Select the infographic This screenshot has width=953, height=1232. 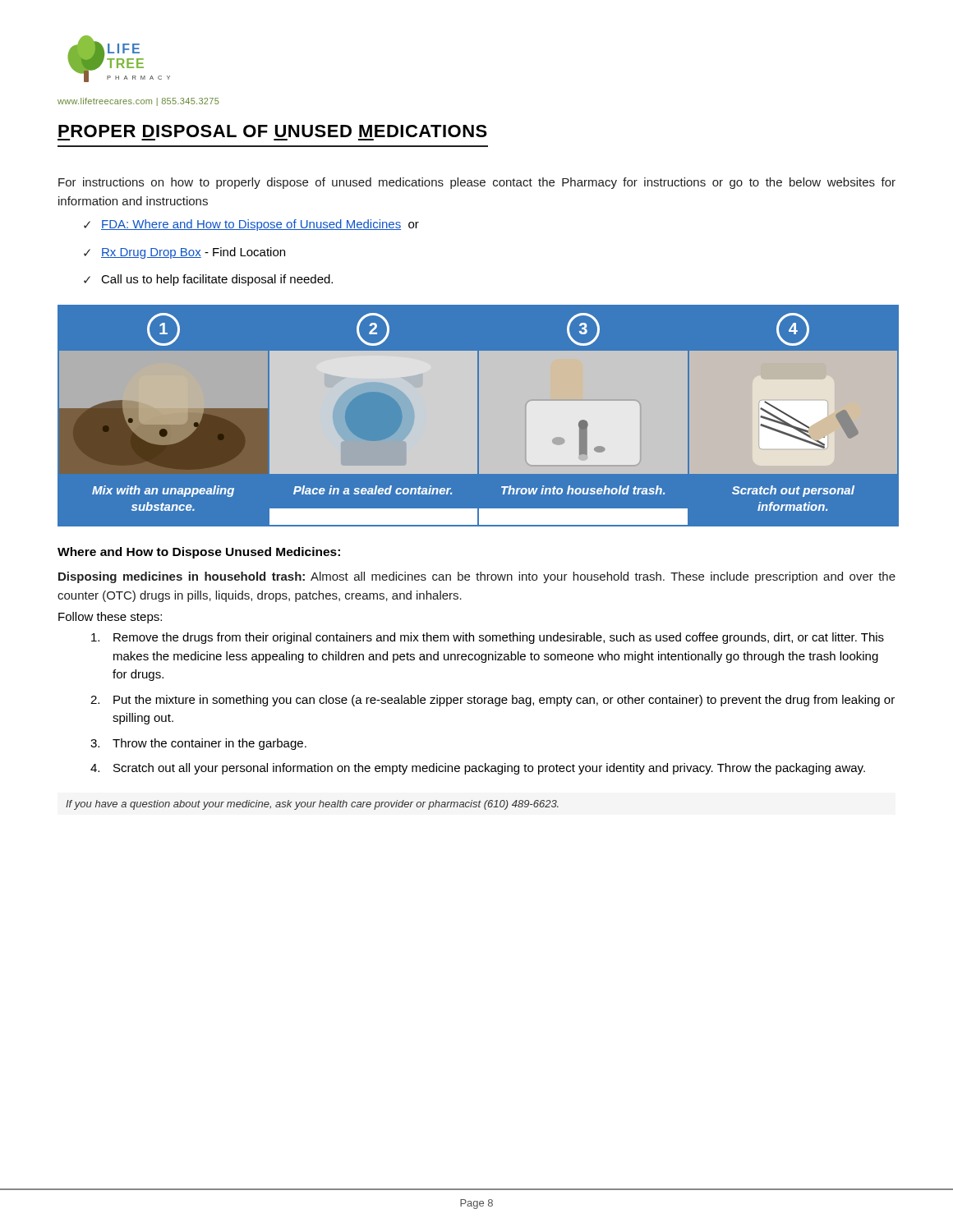click(x=476, y=415)
